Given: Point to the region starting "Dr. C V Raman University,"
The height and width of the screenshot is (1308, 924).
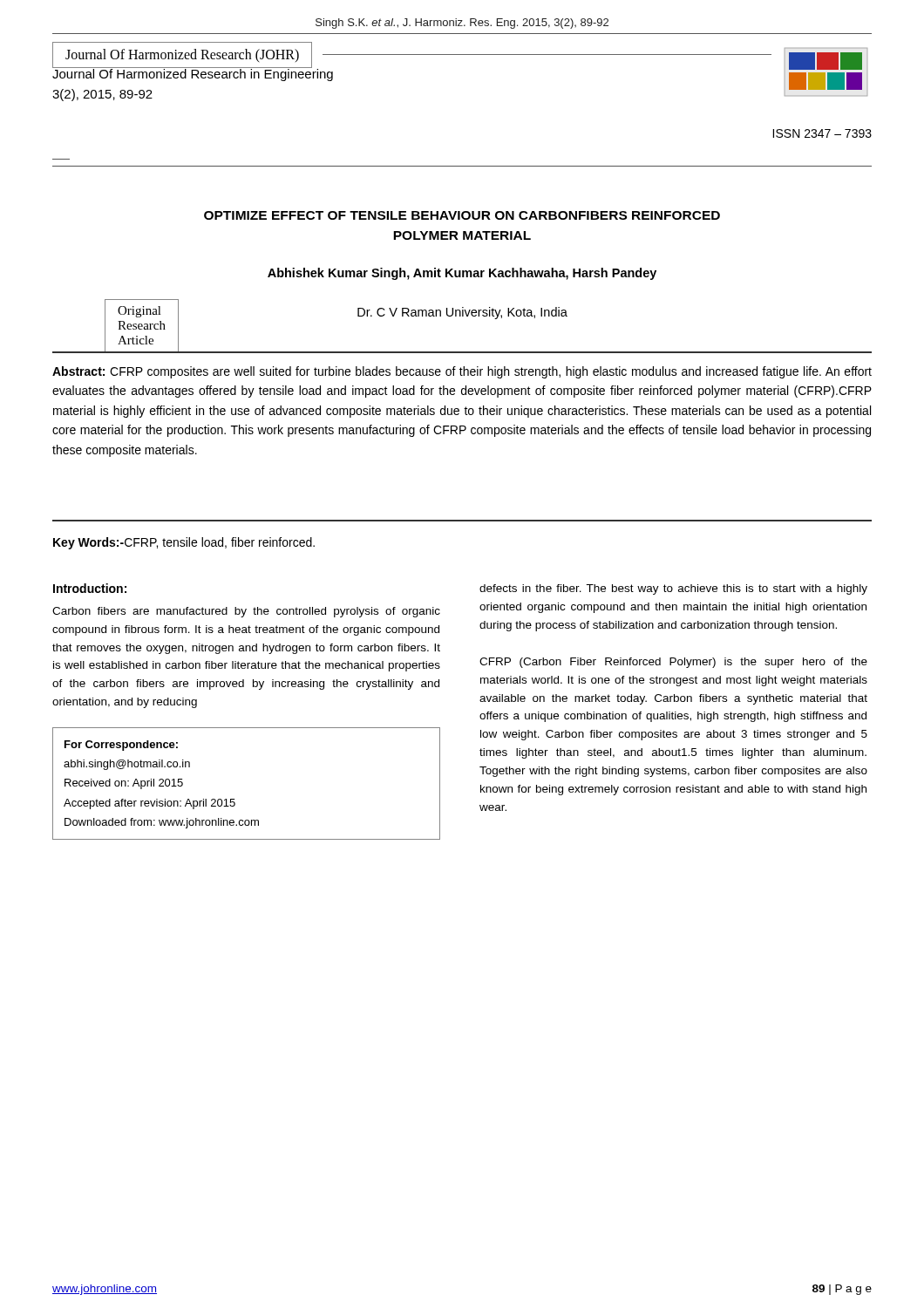Looking at the screenshot, I should (462, 312).
